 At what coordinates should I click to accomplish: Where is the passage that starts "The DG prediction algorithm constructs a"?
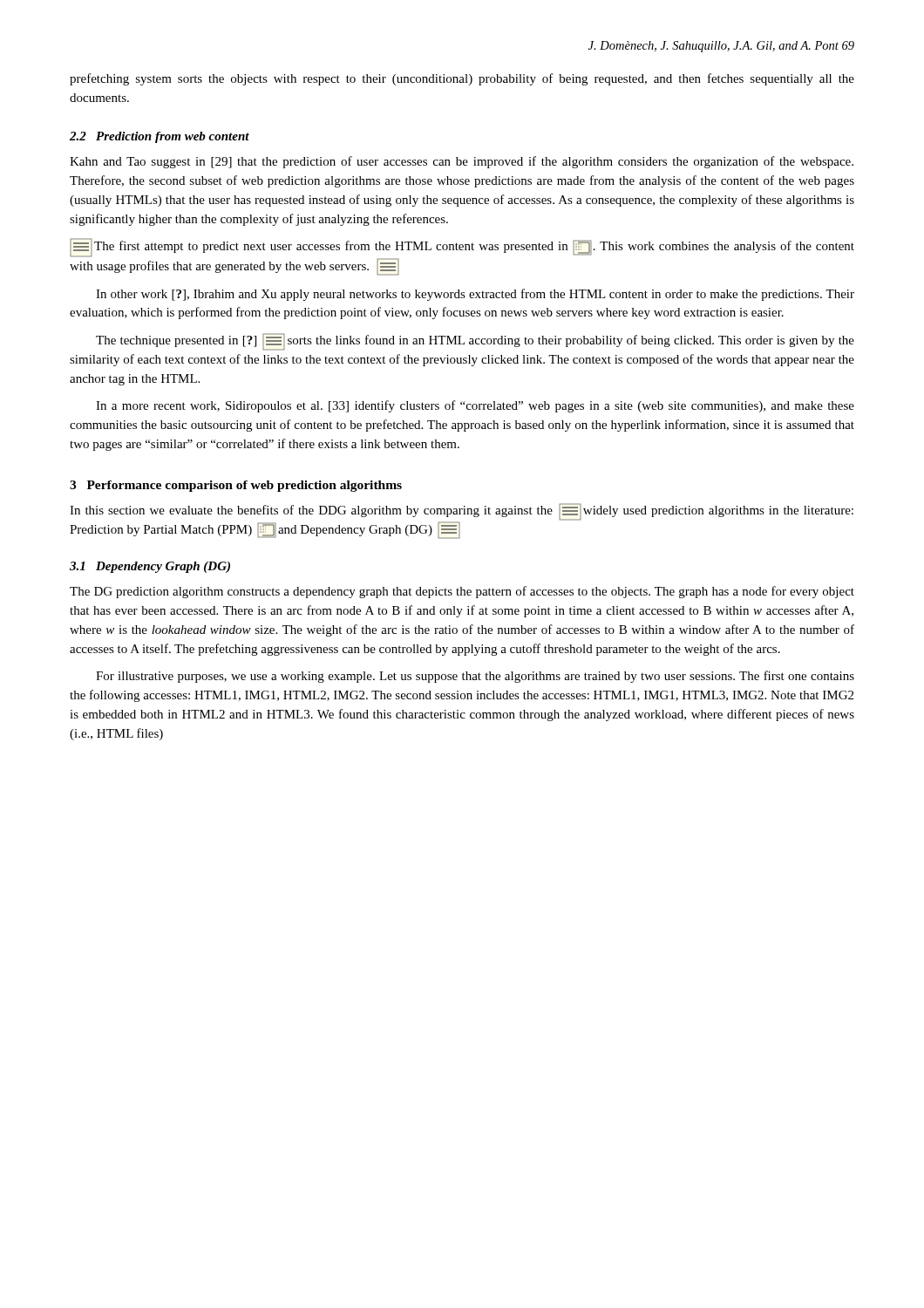click(462, 621)
